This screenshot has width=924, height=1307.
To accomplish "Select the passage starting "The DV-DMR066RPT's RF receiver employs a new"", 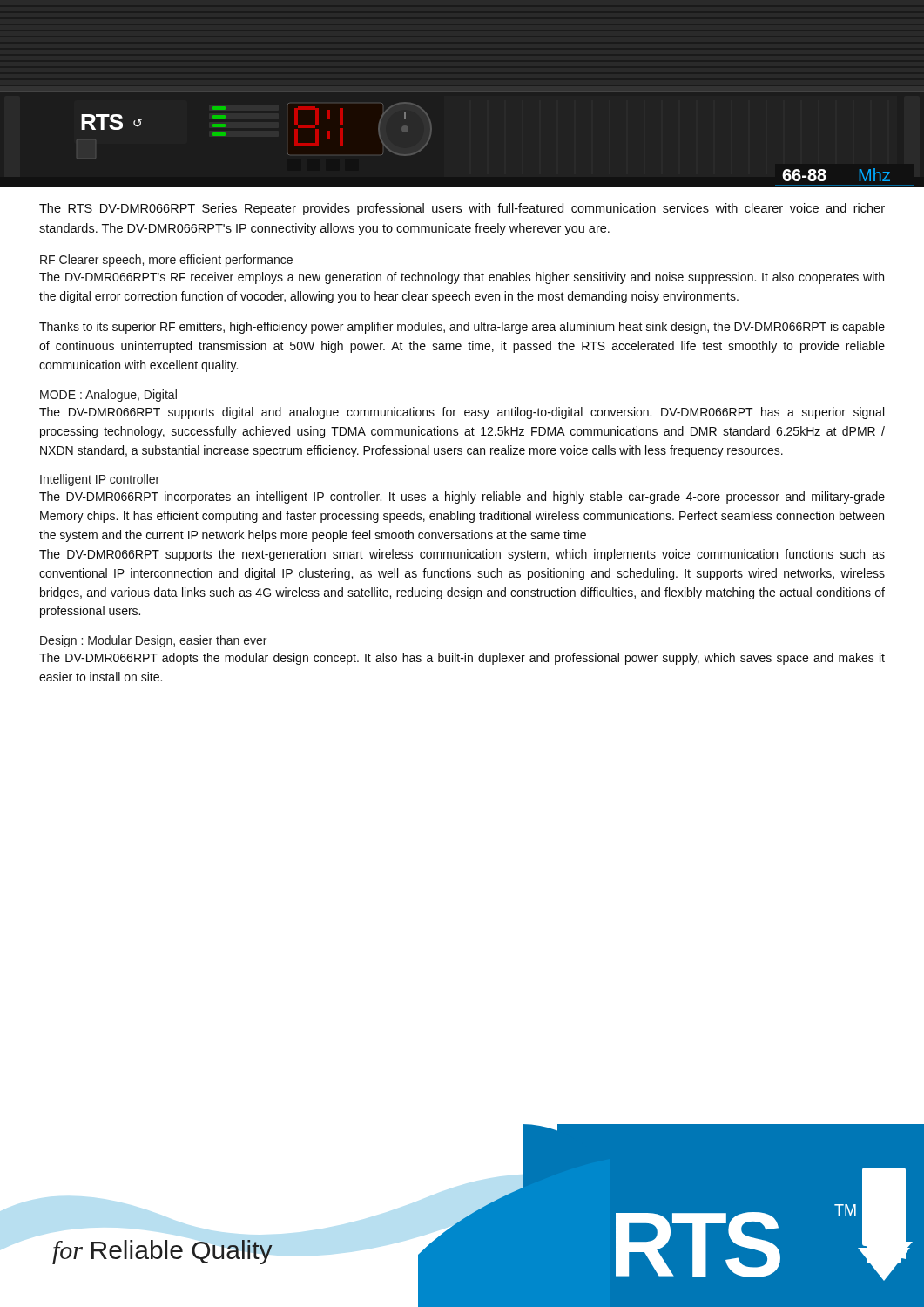I will tap(462, 286).
